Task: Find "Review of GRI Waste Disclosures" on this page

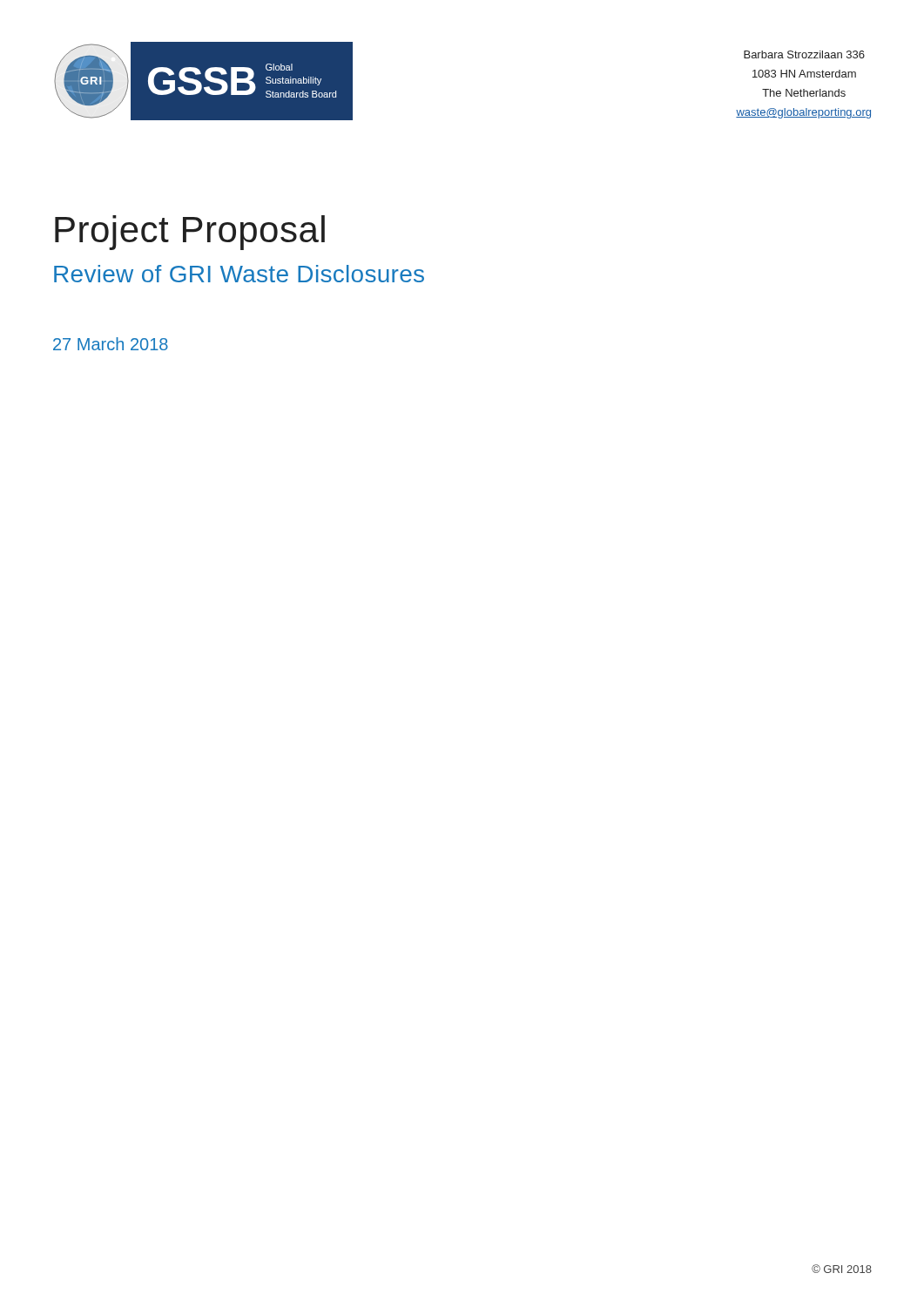Action: pyautogui.click(x=239, y=274)
